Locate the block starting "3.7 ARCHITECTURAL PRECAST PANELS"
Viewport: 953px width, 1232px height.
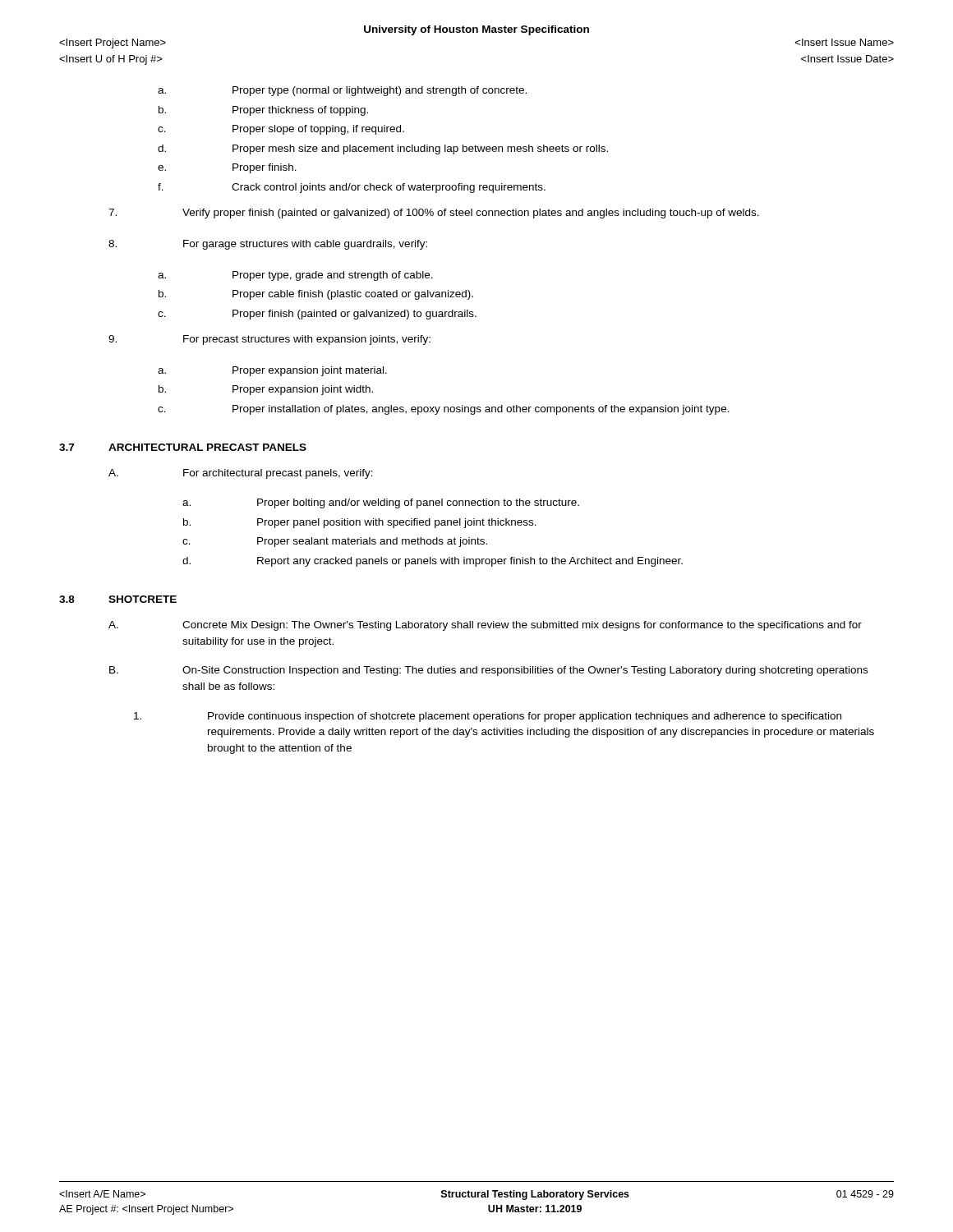[x=183, y=448]
